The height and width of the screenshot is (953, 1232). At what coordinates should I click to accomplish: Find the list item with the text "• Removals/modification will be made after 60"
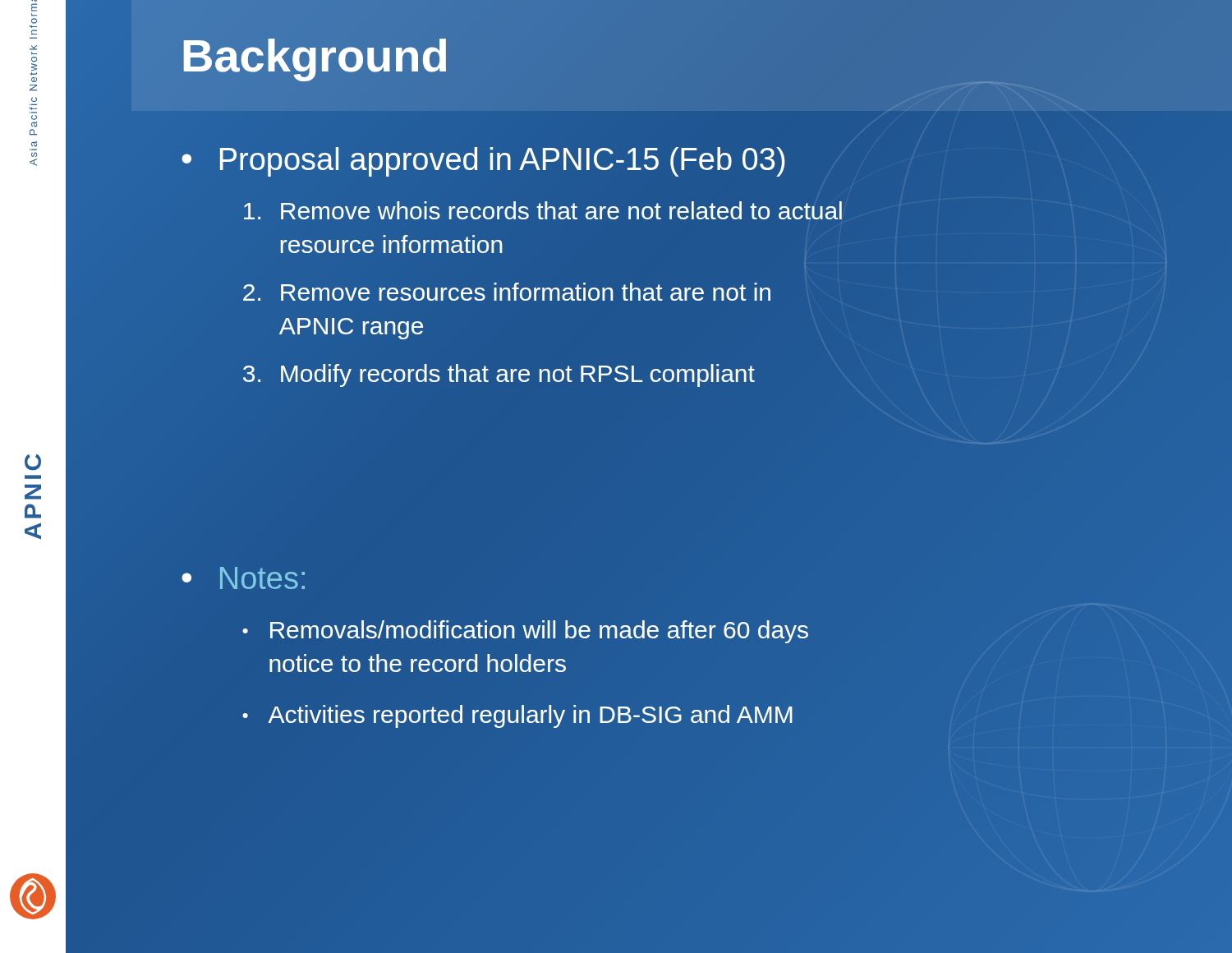[526, 647]
